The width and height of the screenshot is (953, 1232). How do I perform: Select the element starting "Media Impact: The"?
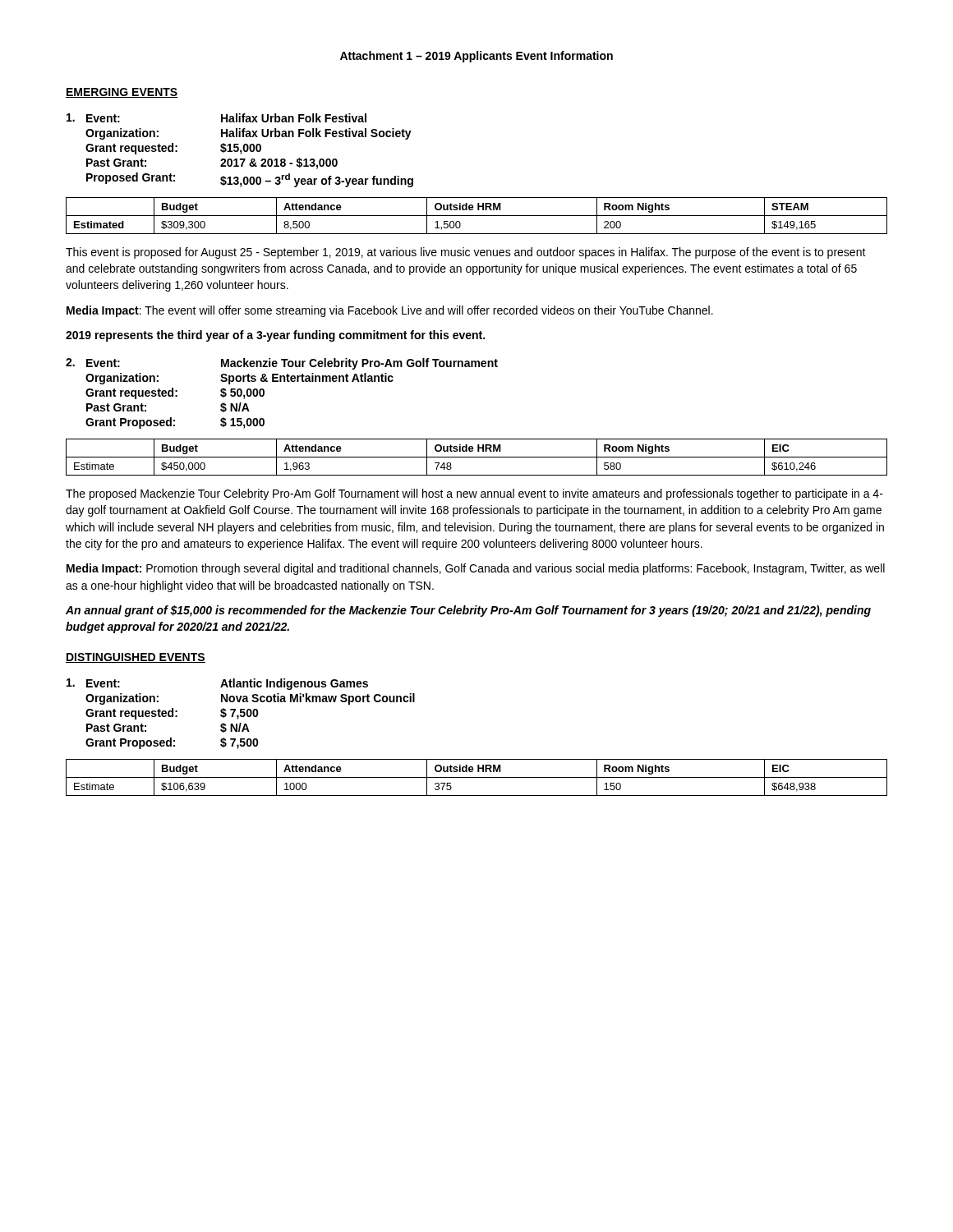coord(390,310)
